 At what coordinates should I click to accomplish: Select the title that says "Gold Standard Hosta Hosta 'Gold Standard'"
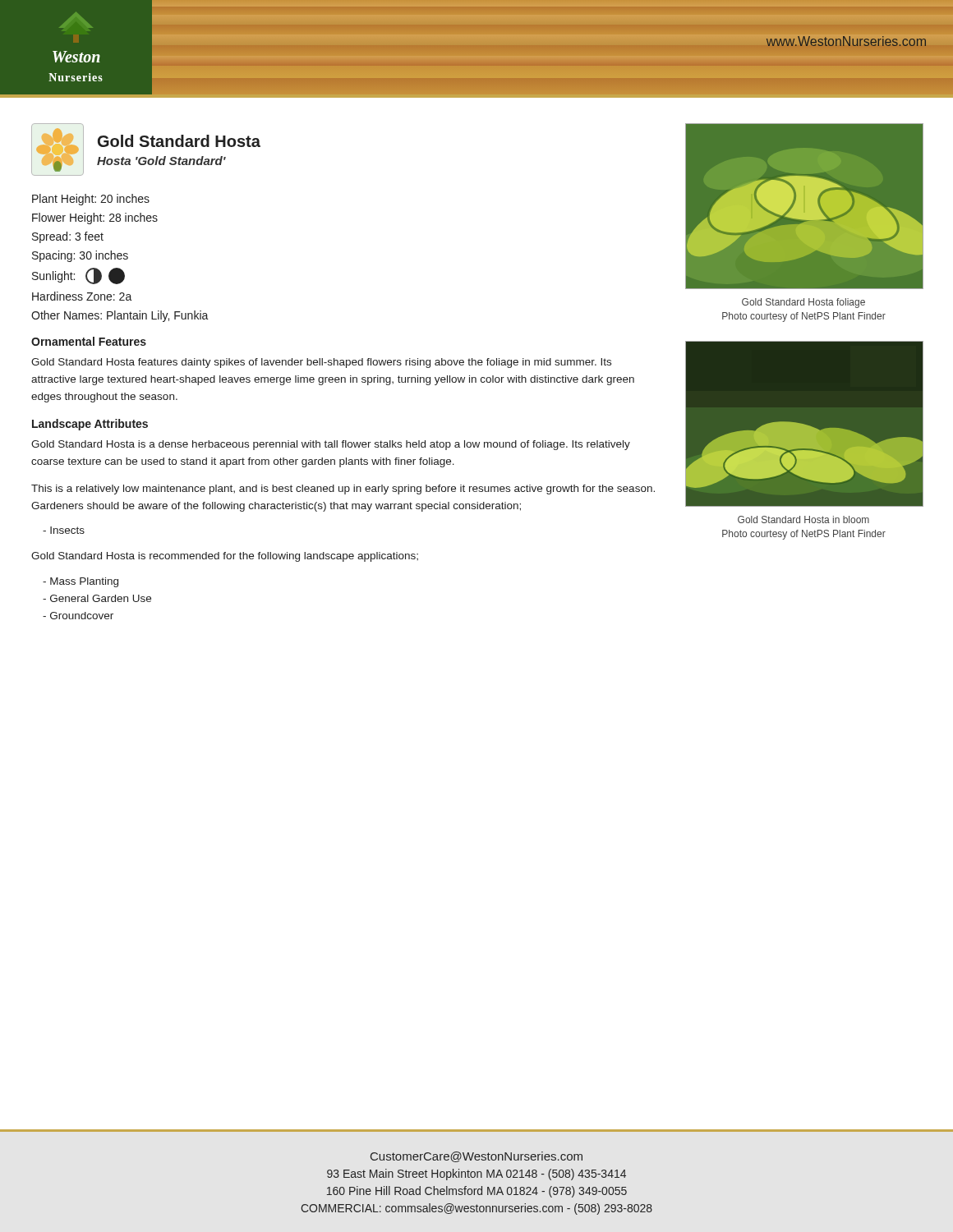pos(146,150)
